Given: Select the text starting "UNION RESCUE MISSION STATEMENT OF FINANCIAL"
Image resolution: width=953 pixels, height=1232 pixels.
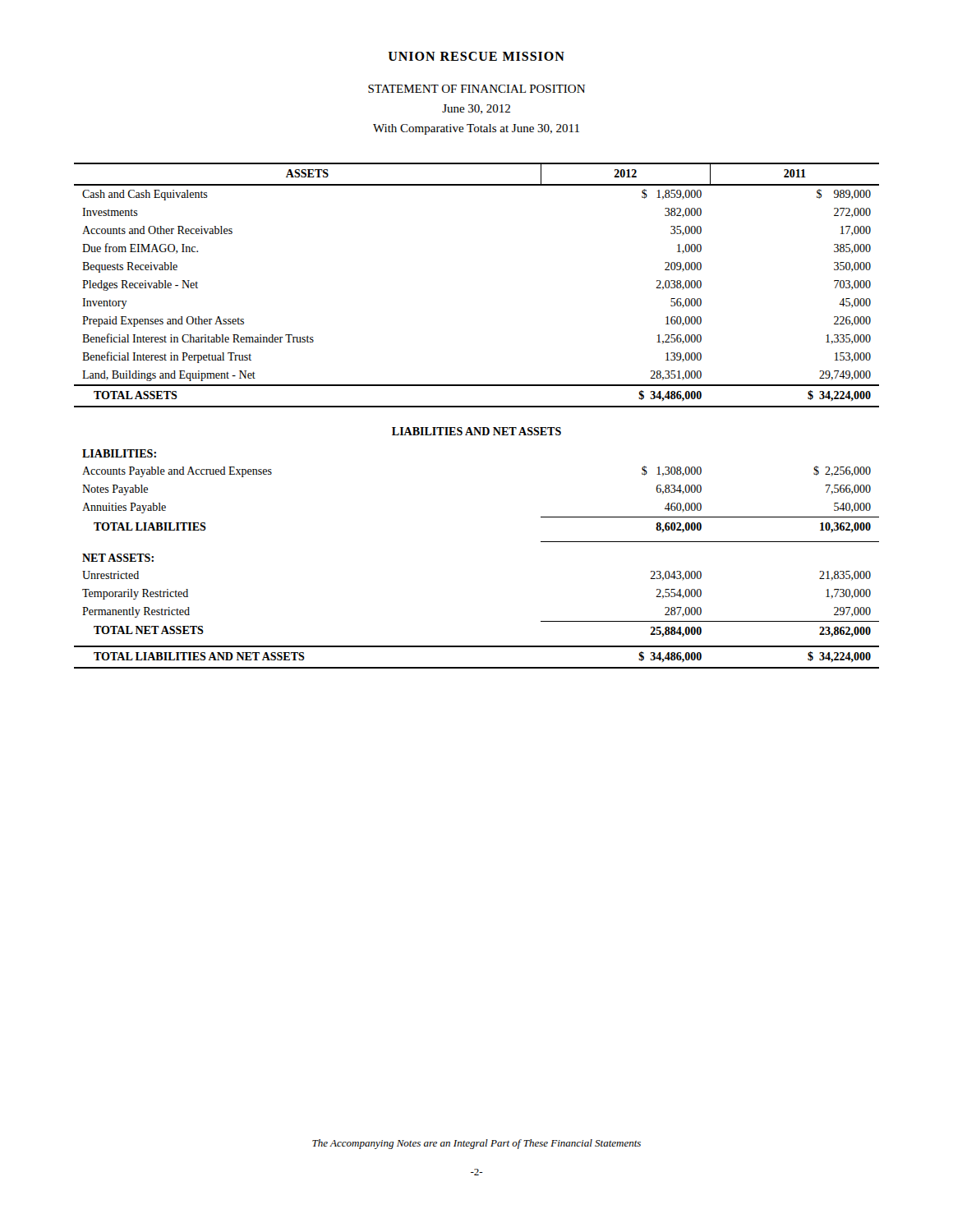Looking at the screenshot, I should coord(476,94).
